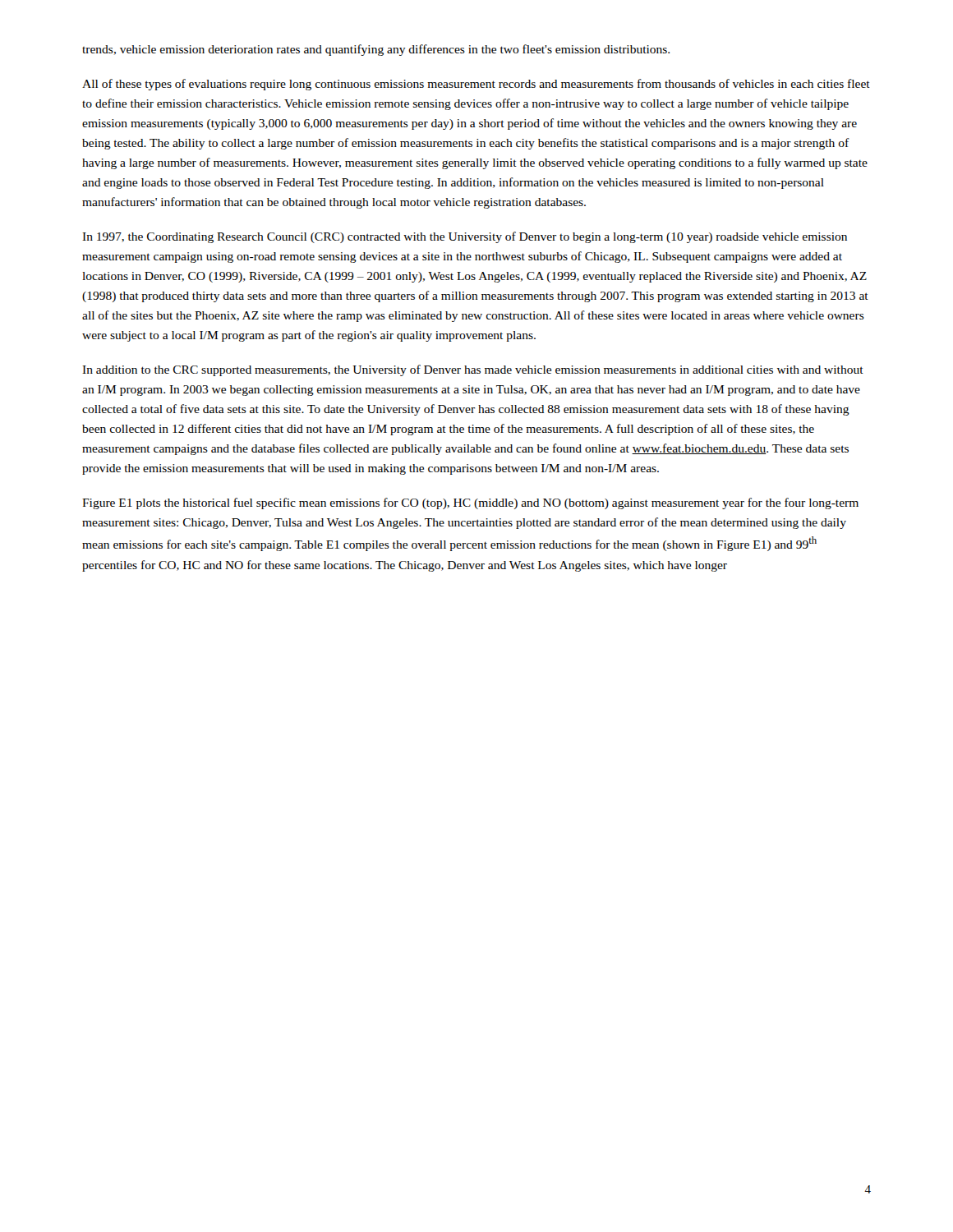
Task: Locate the text block containing "All of these types of"
Action: (x=476, y=143)
